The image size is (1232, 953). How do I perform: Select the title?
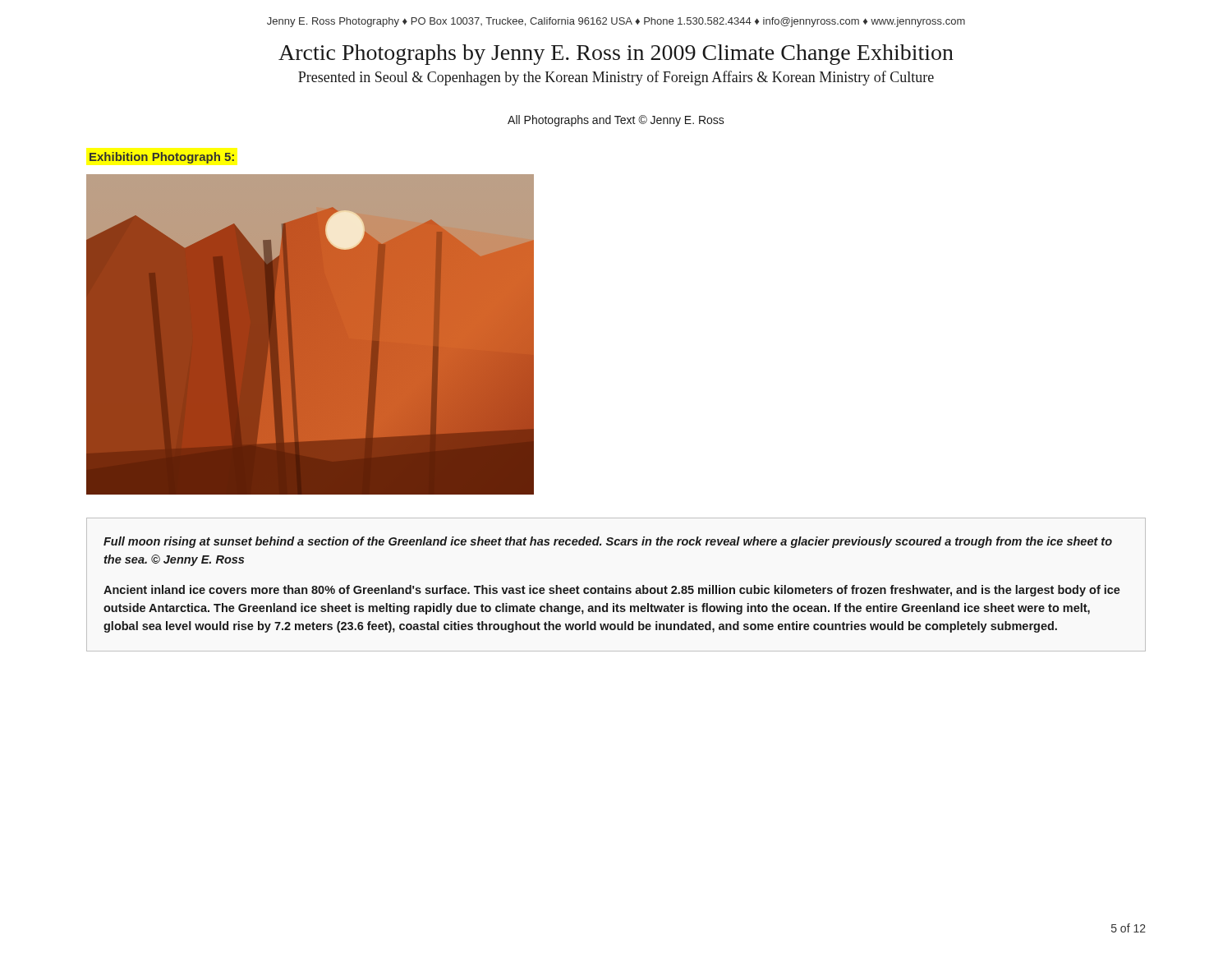tap(616, 63)
